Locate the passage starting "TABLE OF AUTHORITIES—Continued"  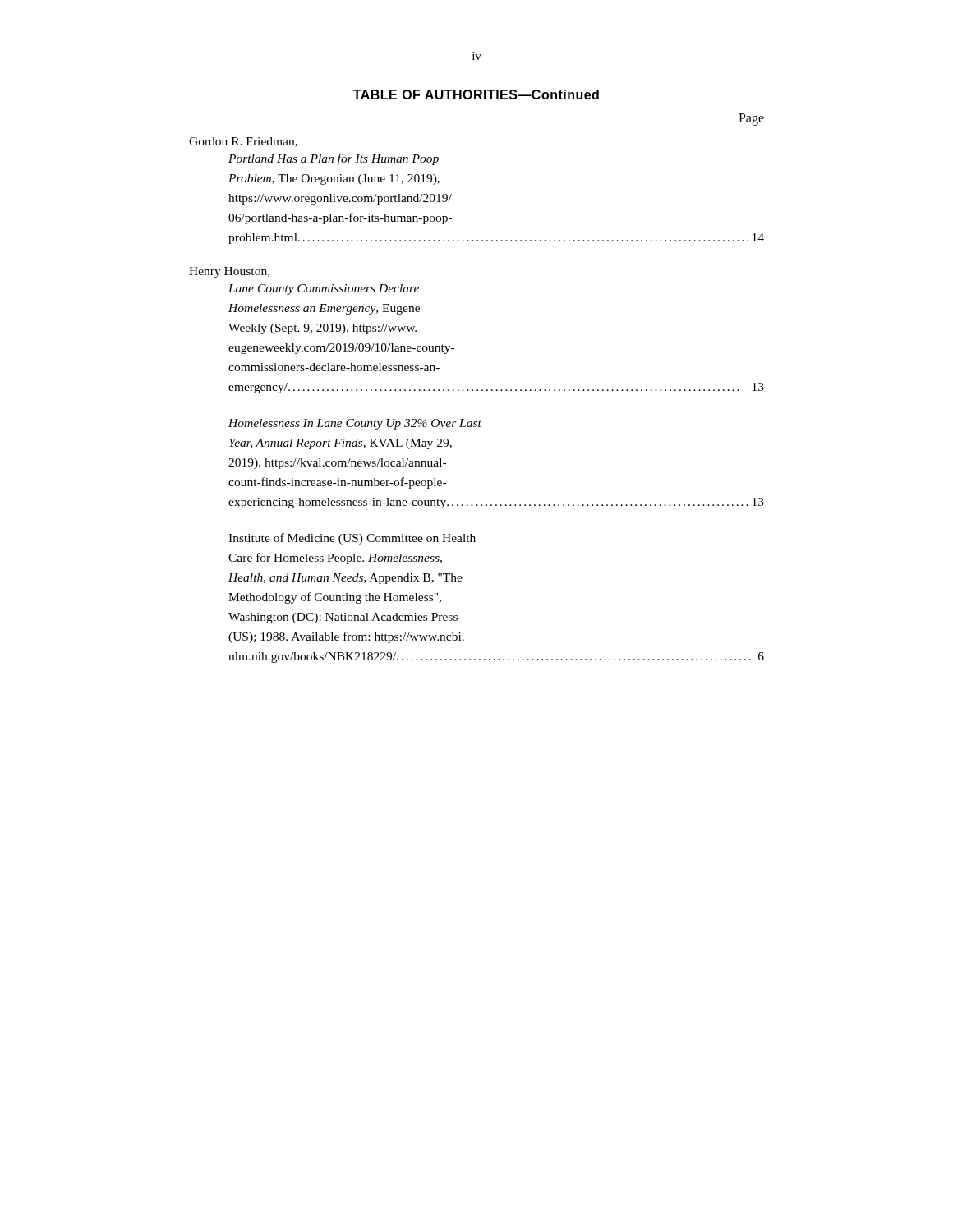[476, 95]
